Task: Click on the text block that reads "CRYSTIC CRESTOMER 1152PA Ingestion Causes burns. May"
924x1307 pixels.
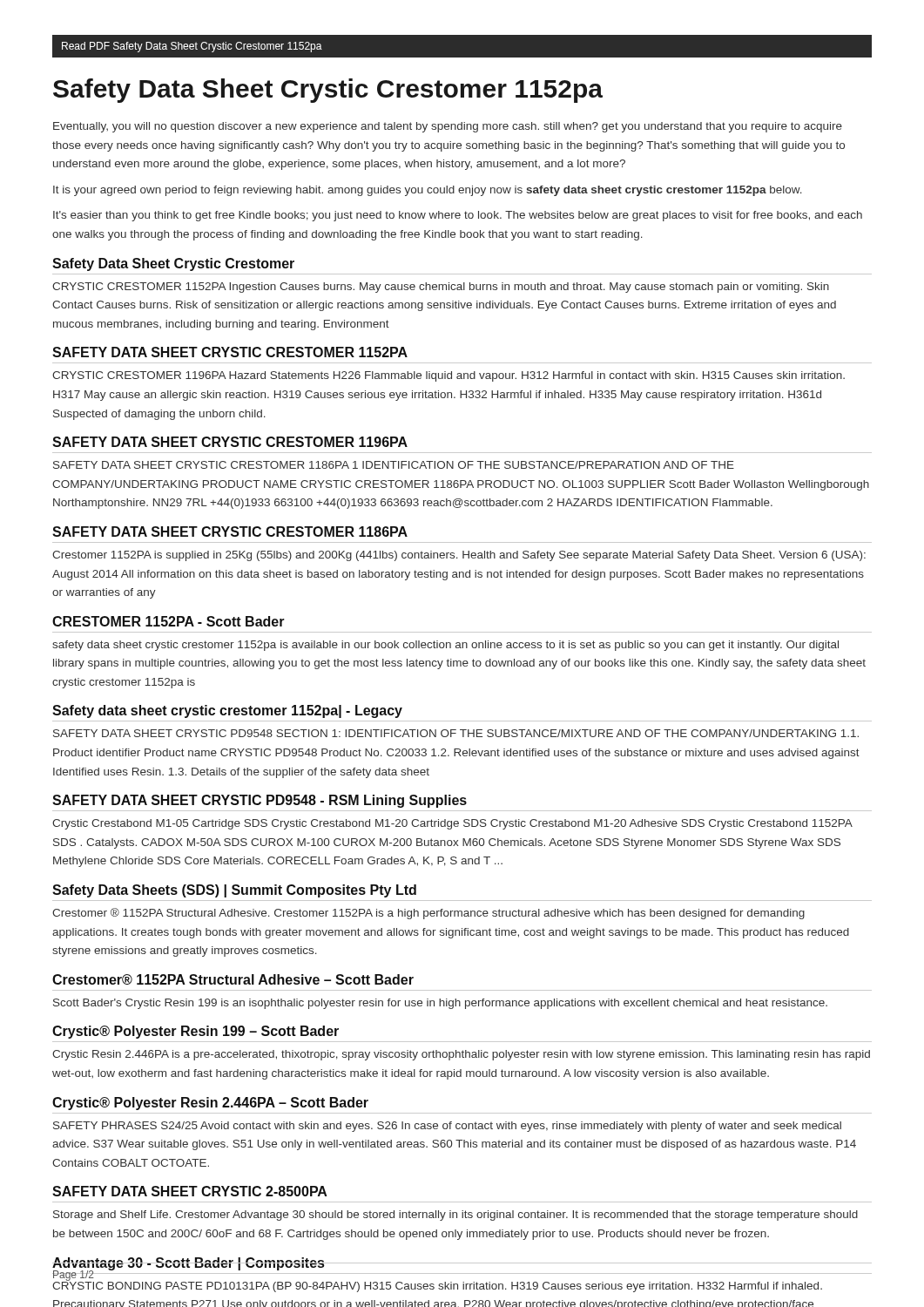Action: pyautogui.click(x=444, y=305)
